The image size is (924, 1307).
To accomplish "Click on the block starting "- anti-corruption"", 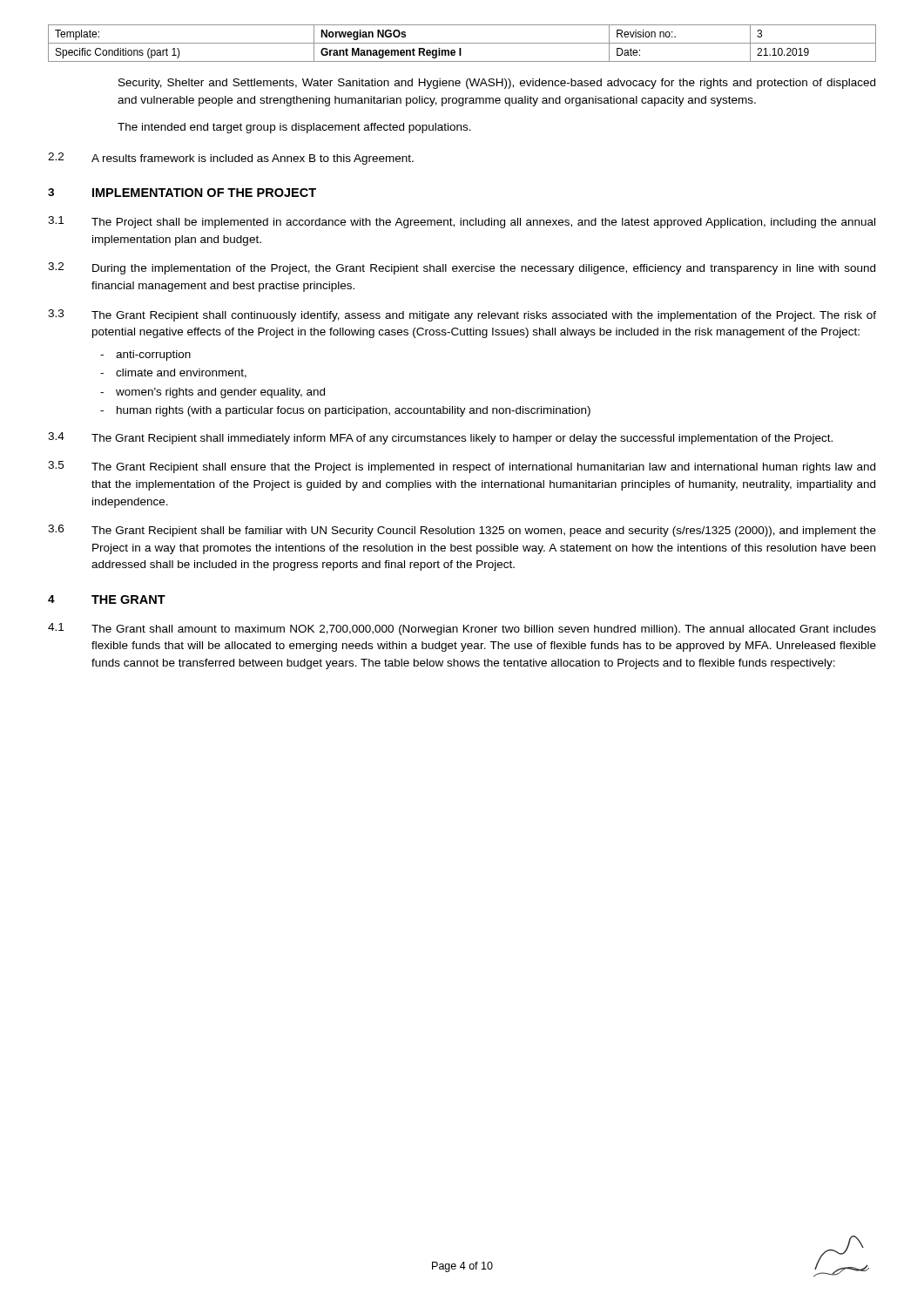I will (146, 354).
